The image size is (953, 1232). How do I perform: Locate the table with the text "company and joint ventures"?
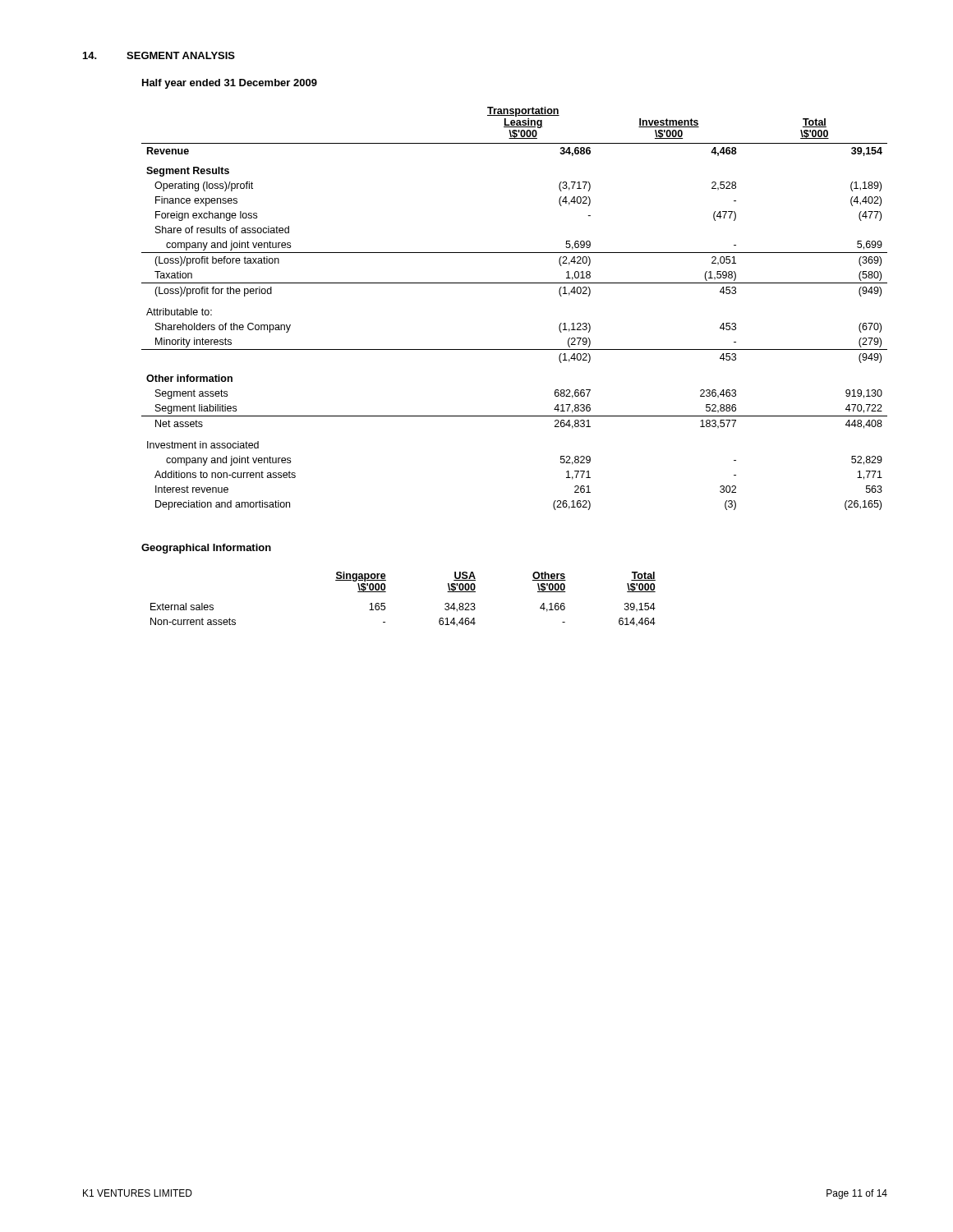tap(514, 308)
